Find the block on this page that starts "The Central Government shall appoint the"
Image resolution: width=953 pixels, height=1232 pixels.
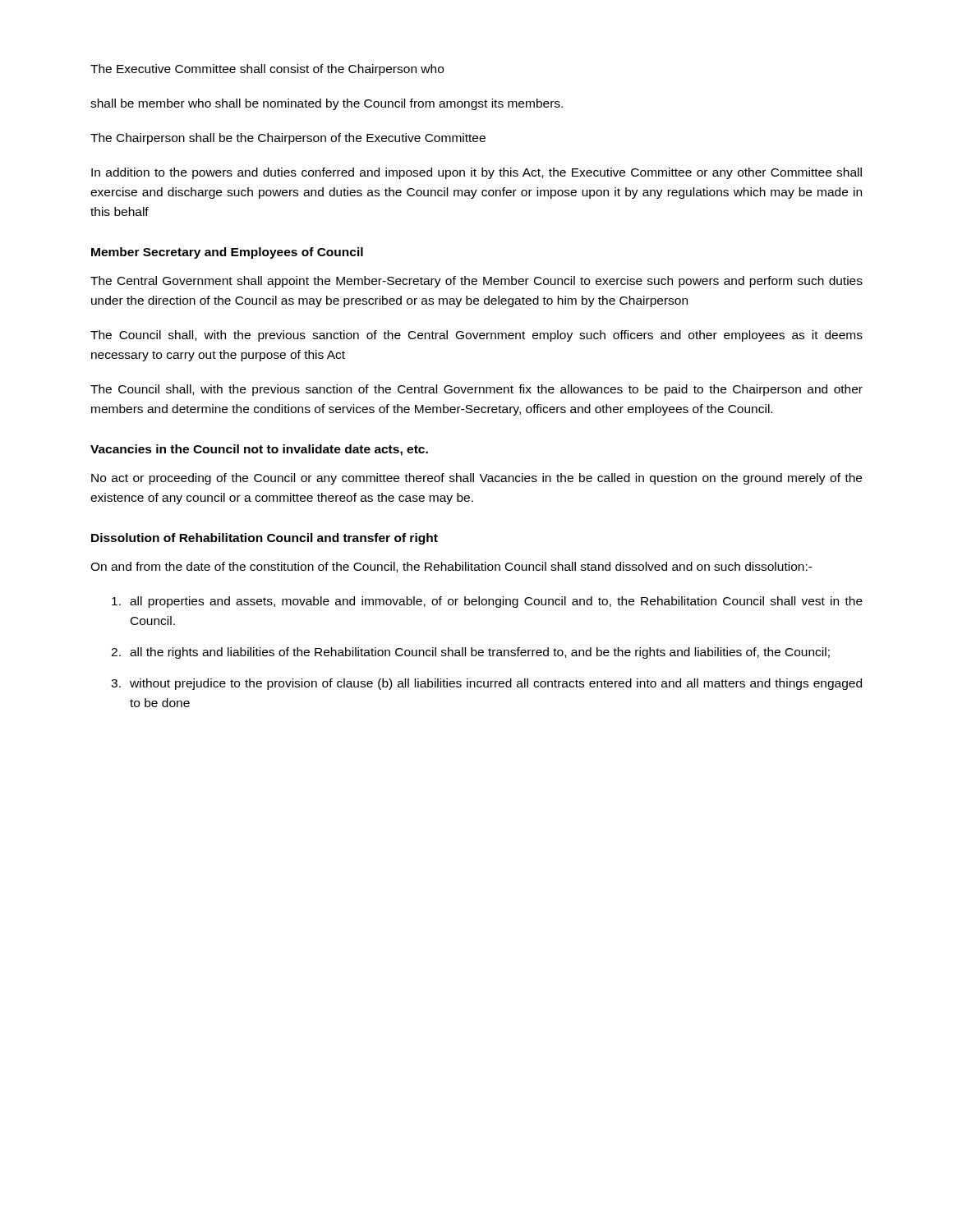476,290
